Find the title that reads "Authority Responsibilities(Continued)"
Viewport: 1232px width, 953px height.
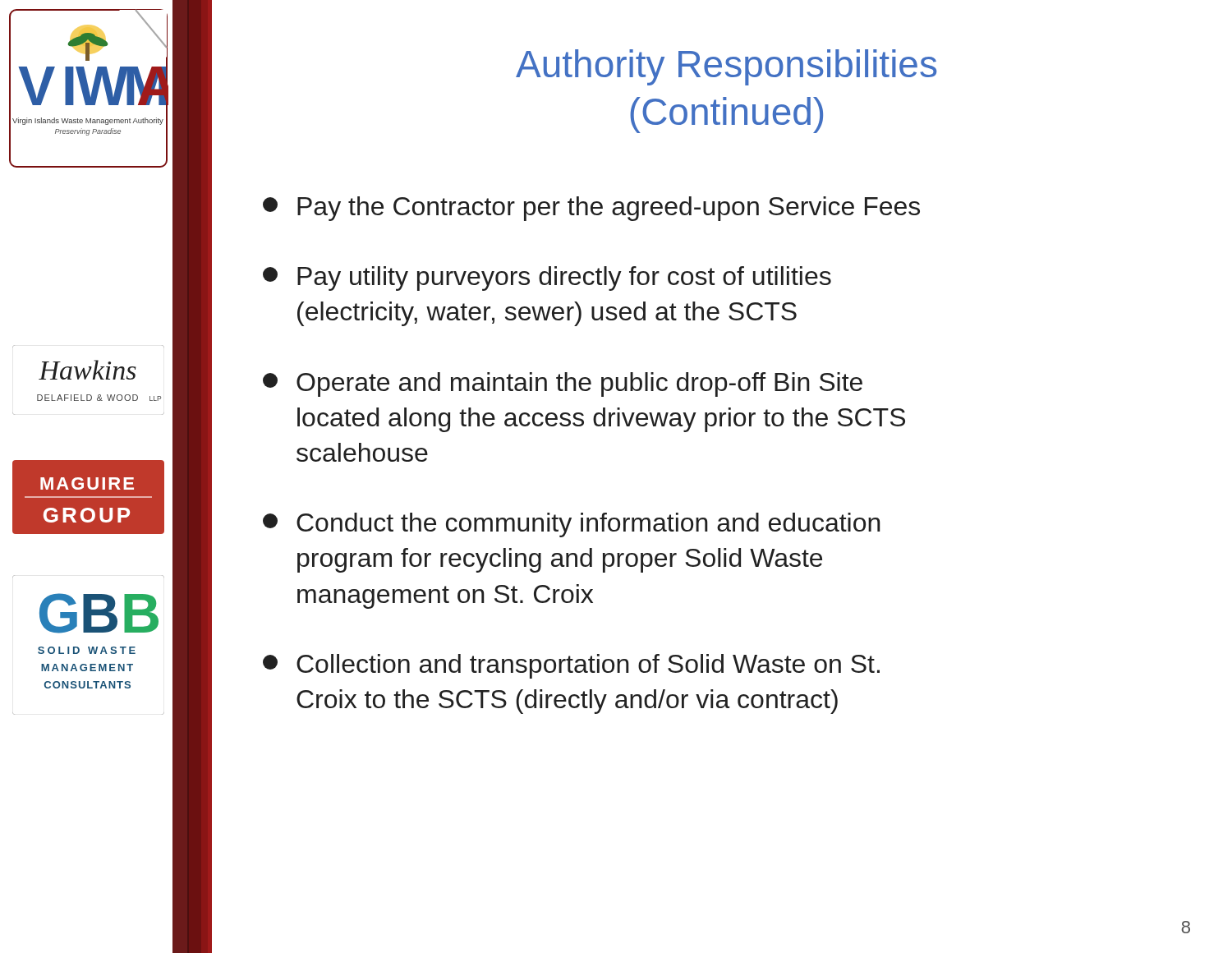point(727,88)
